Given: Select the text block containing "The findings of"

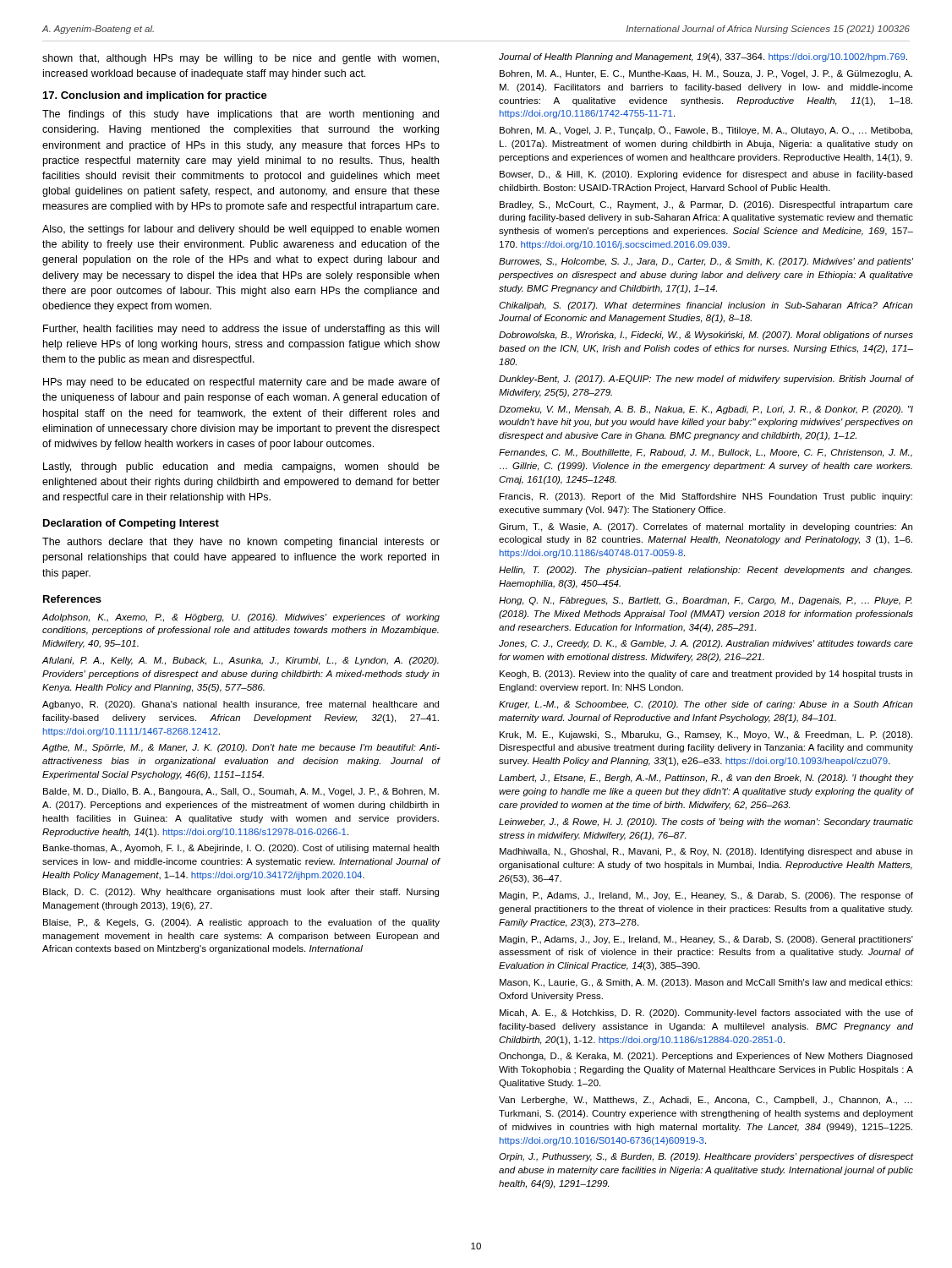Looking at the screenshot, I should point(241,160).
